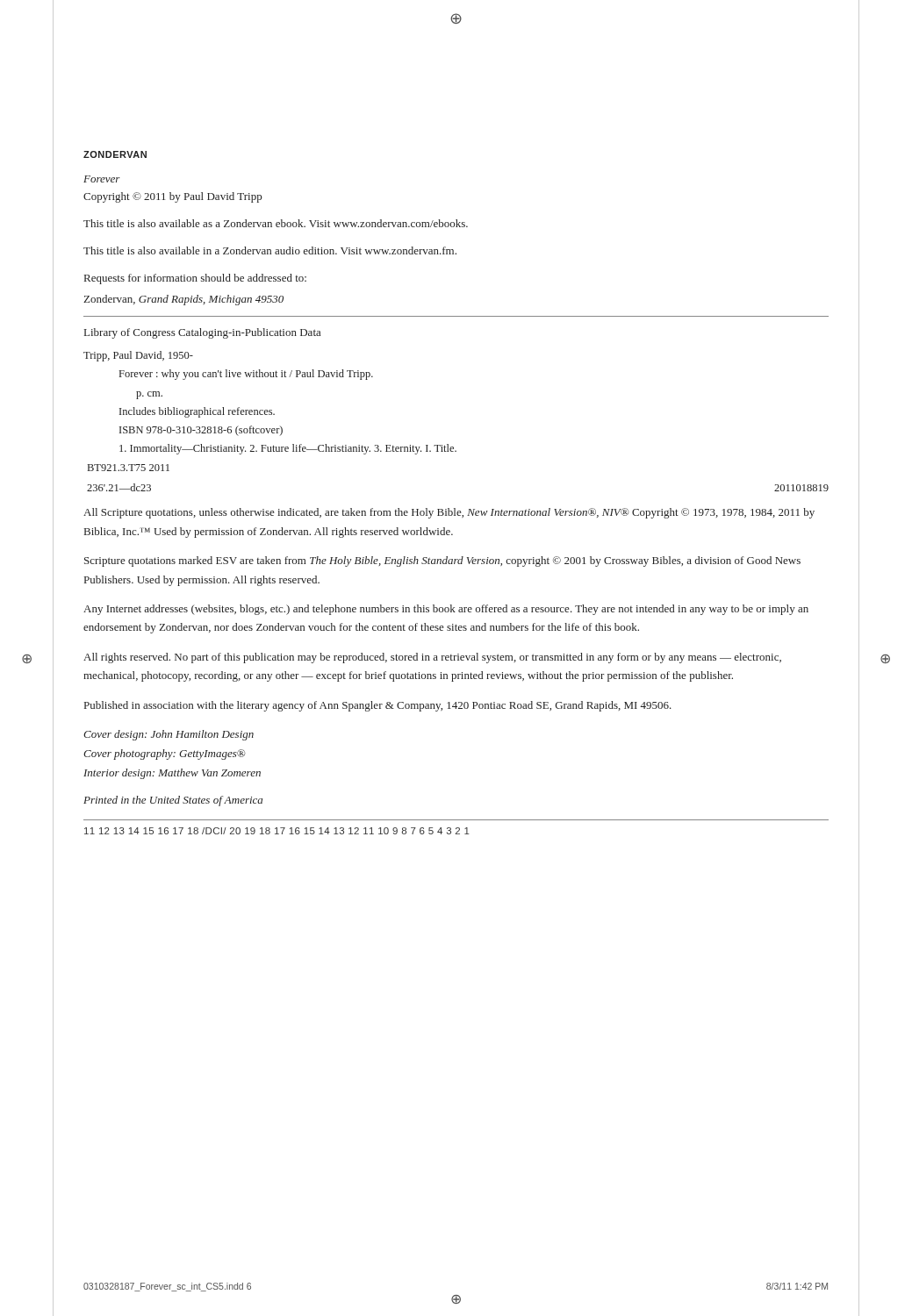
Task: Locate the text block that reads "Scripture quotations marked ESV are taken from The"
Action: click(x=442, y=570)
